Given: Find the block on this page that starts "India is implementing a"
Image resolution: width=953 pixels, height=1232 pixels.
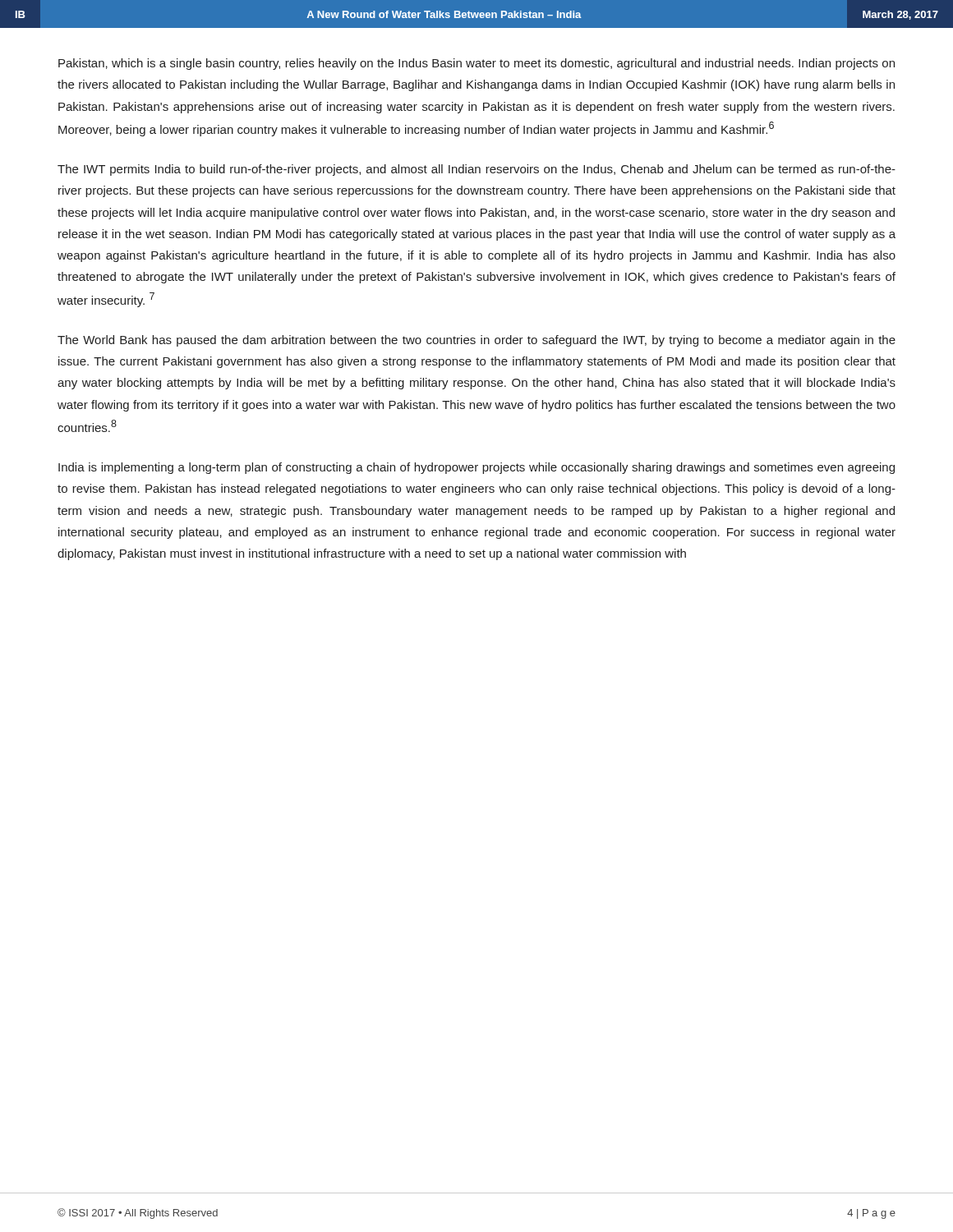Looking at the screenshot, I should [x=476, y=510].
